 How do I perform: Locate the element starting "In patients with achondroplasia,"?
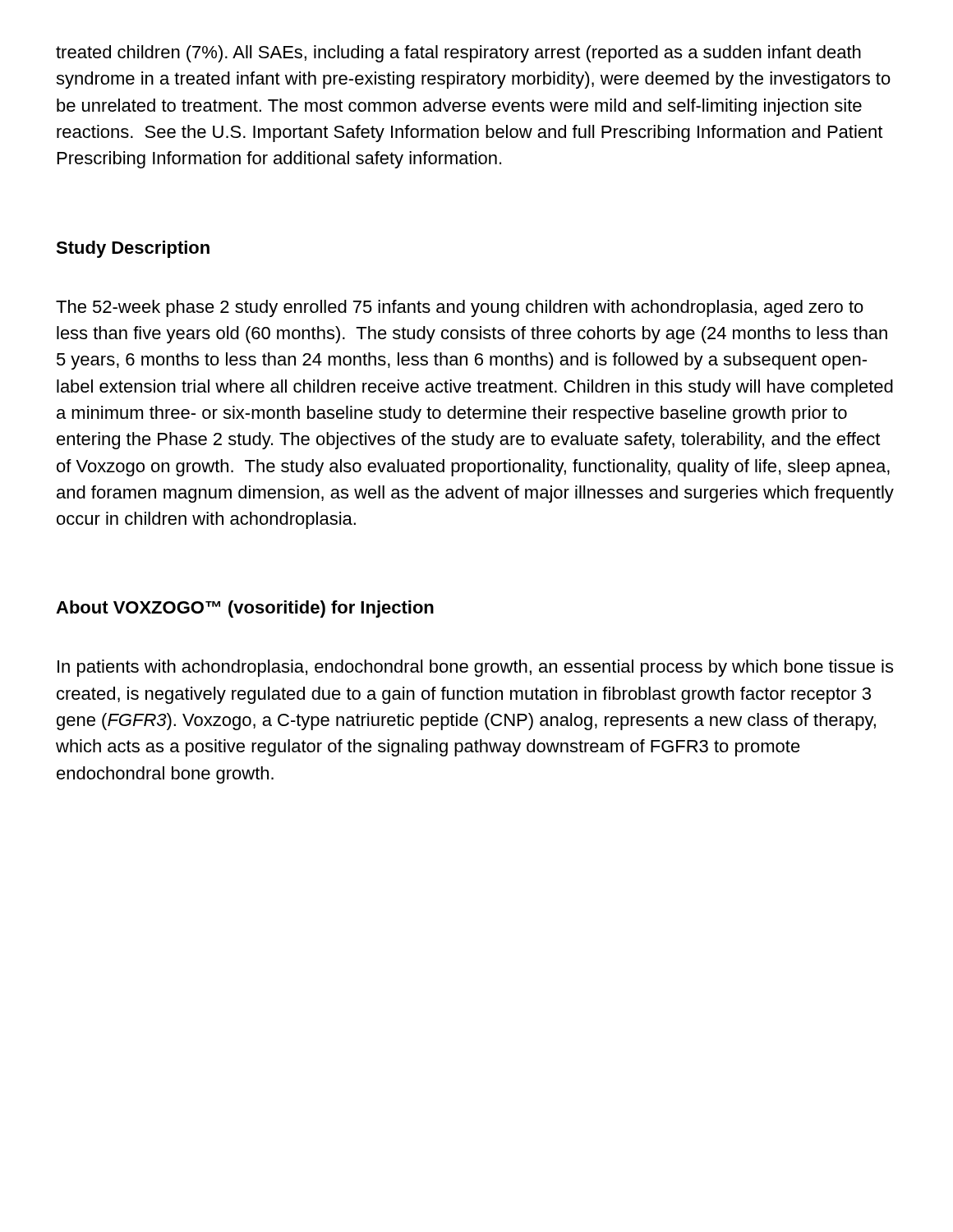[475, 720]
